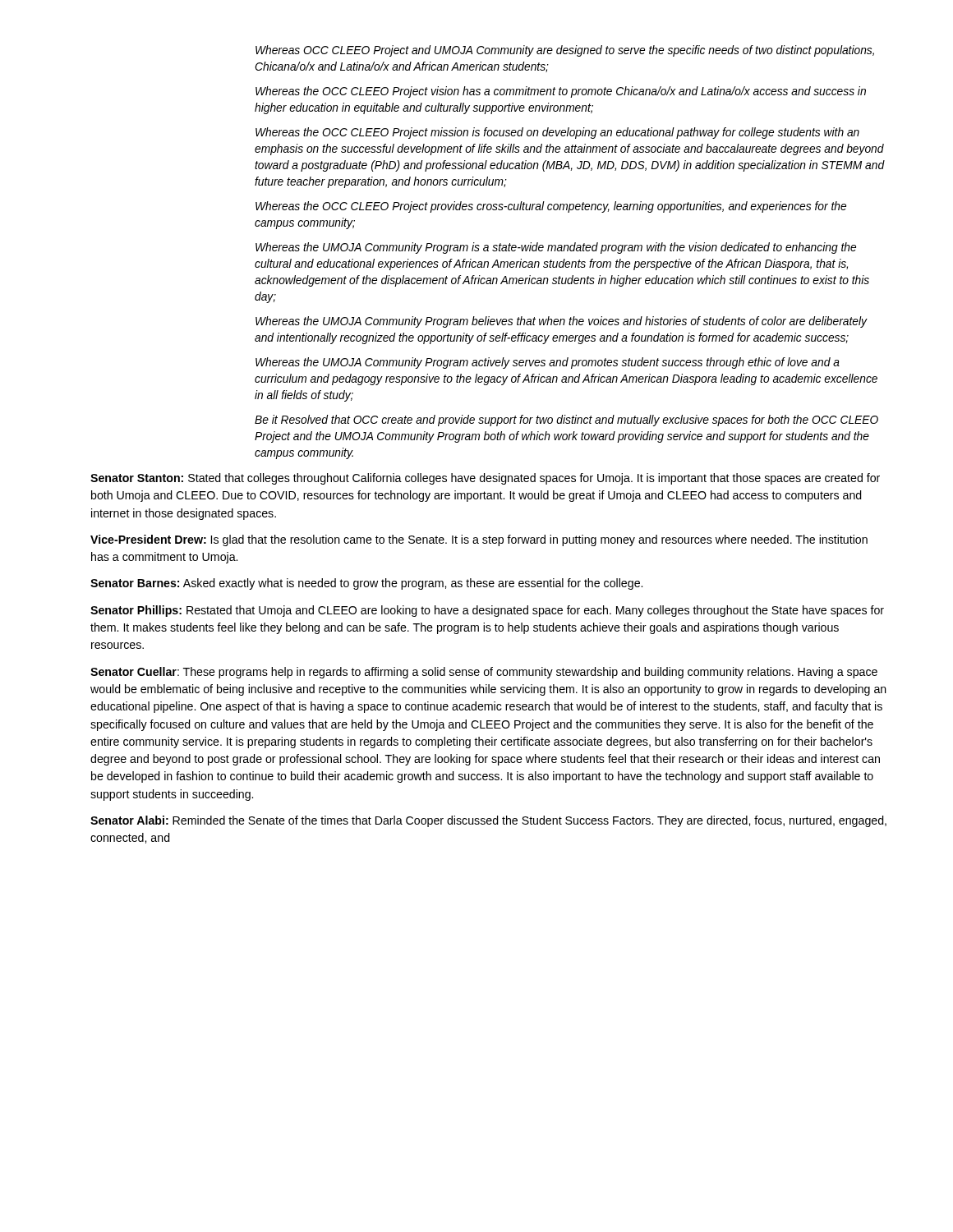Viewport: 953px width, 1232px height.
Task: Locate the block of text that opens with "Senator Stanton: Stated that colleges throughout California colleges"
Action: pyautogui.click(x=485, y=496)
